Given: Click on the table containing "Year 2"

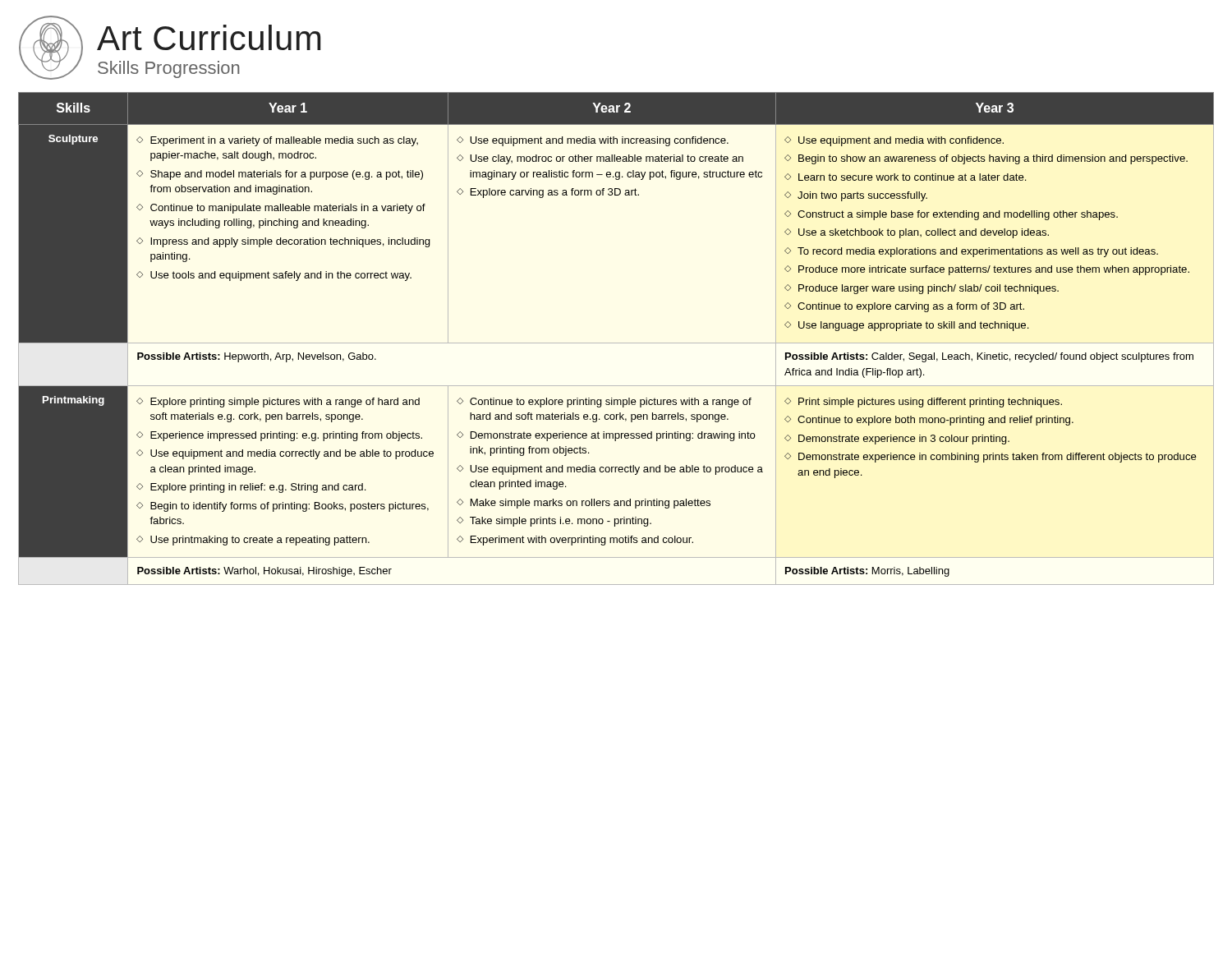Looking at the screenshot, I should [616, 339].
